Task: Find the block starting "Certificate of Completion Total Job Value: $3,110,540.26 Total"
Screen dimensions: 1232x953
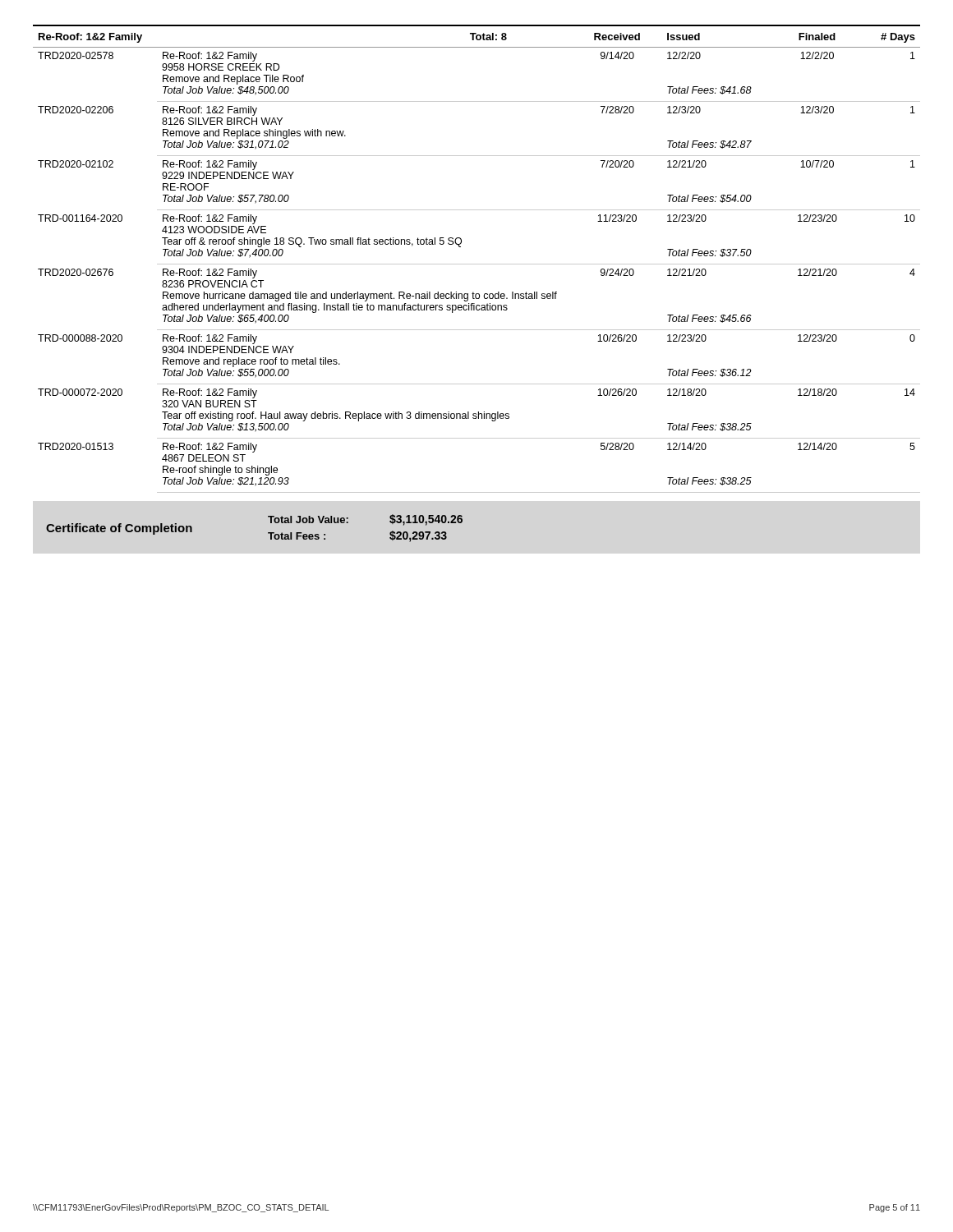Action: [x=254, y=527]
